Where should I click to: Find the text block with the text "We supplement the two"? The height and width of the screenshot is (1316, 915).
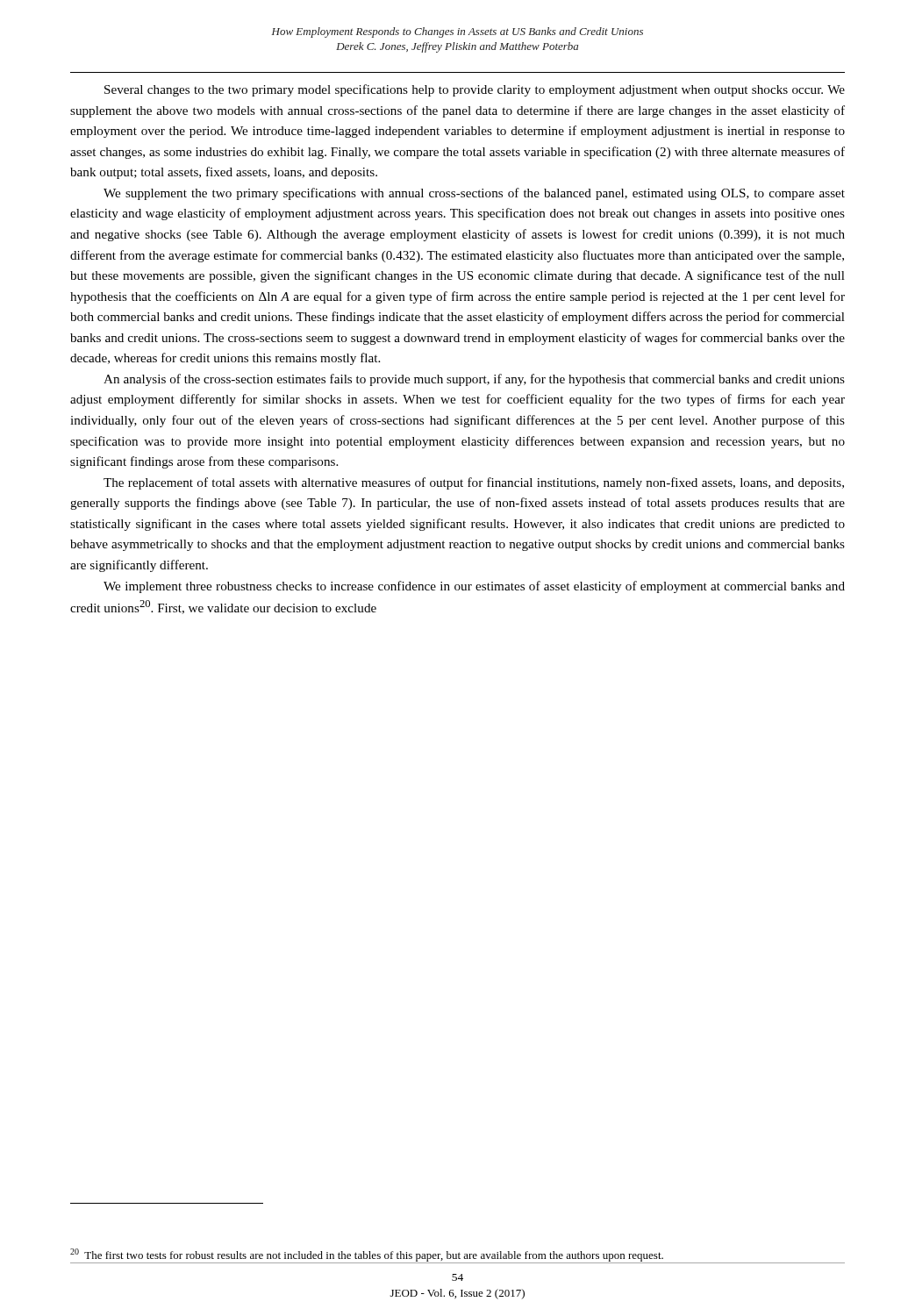pyautogui.click(x=458, y=275)
